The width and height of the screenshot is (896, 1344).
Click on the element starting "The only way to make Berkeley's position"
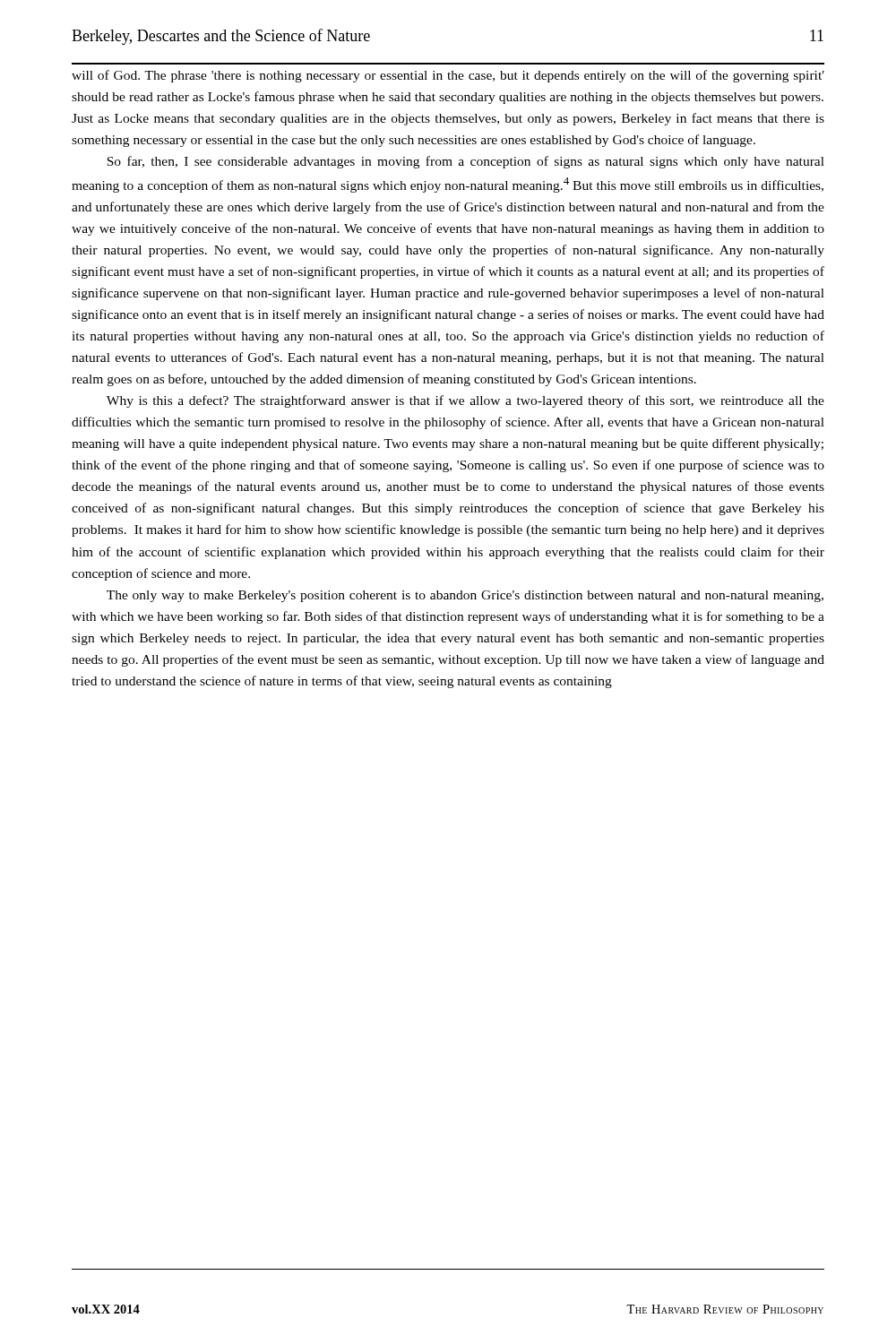448,638
